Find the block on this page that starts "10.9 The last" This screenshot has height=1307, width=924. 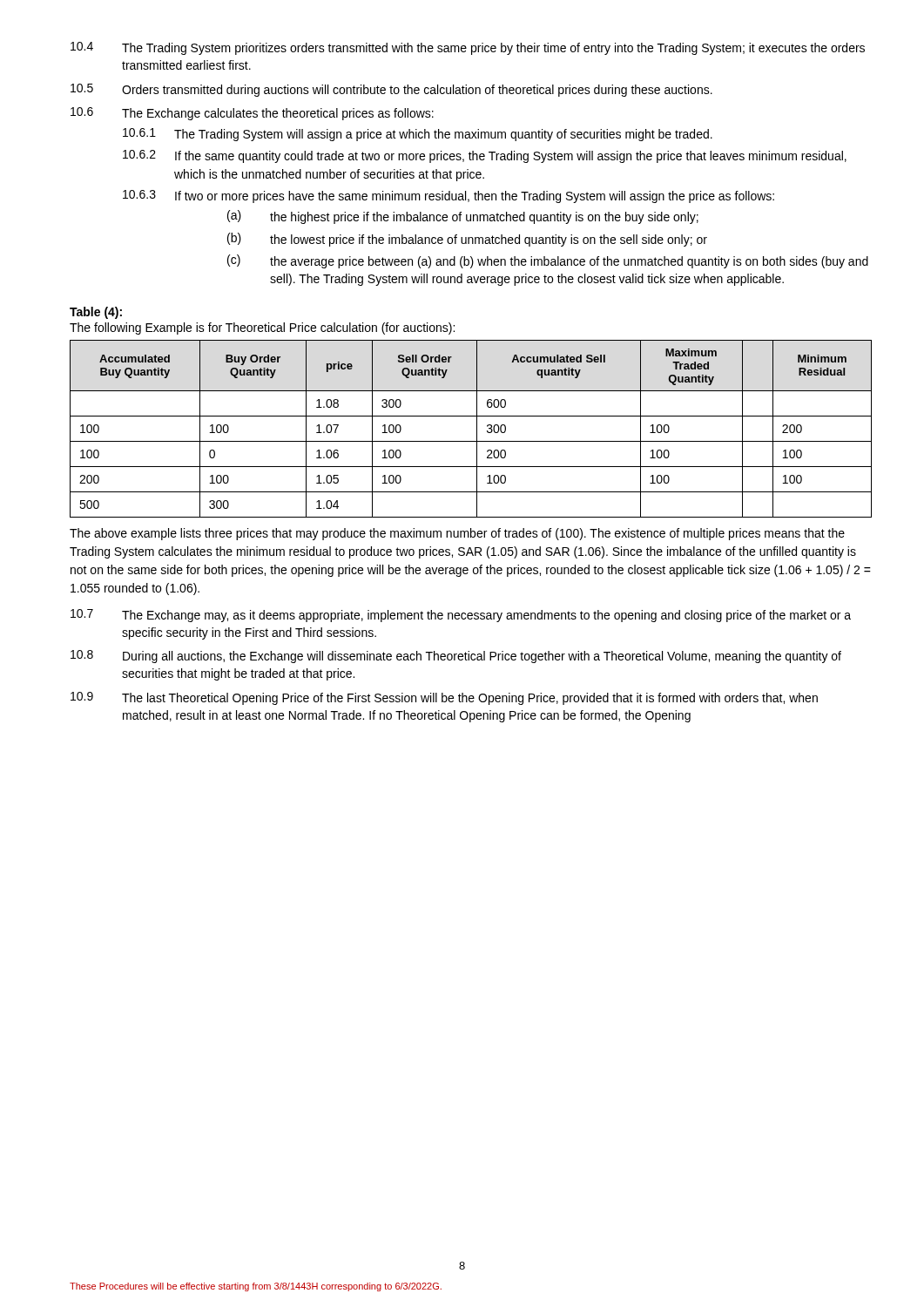click(471, 707)
